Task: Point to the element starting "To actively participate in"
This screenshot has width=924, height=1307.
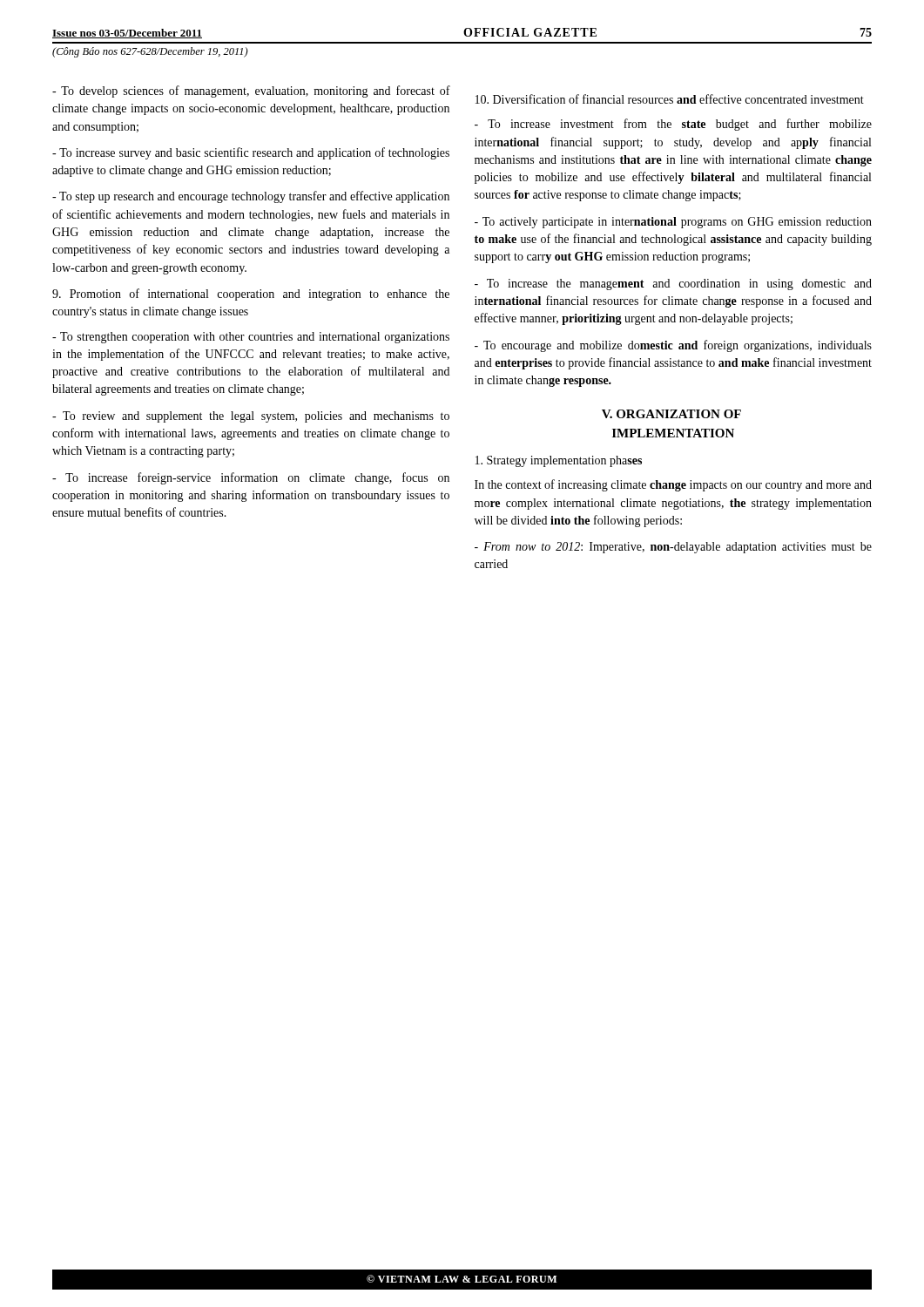Action: tap(673, 239)
